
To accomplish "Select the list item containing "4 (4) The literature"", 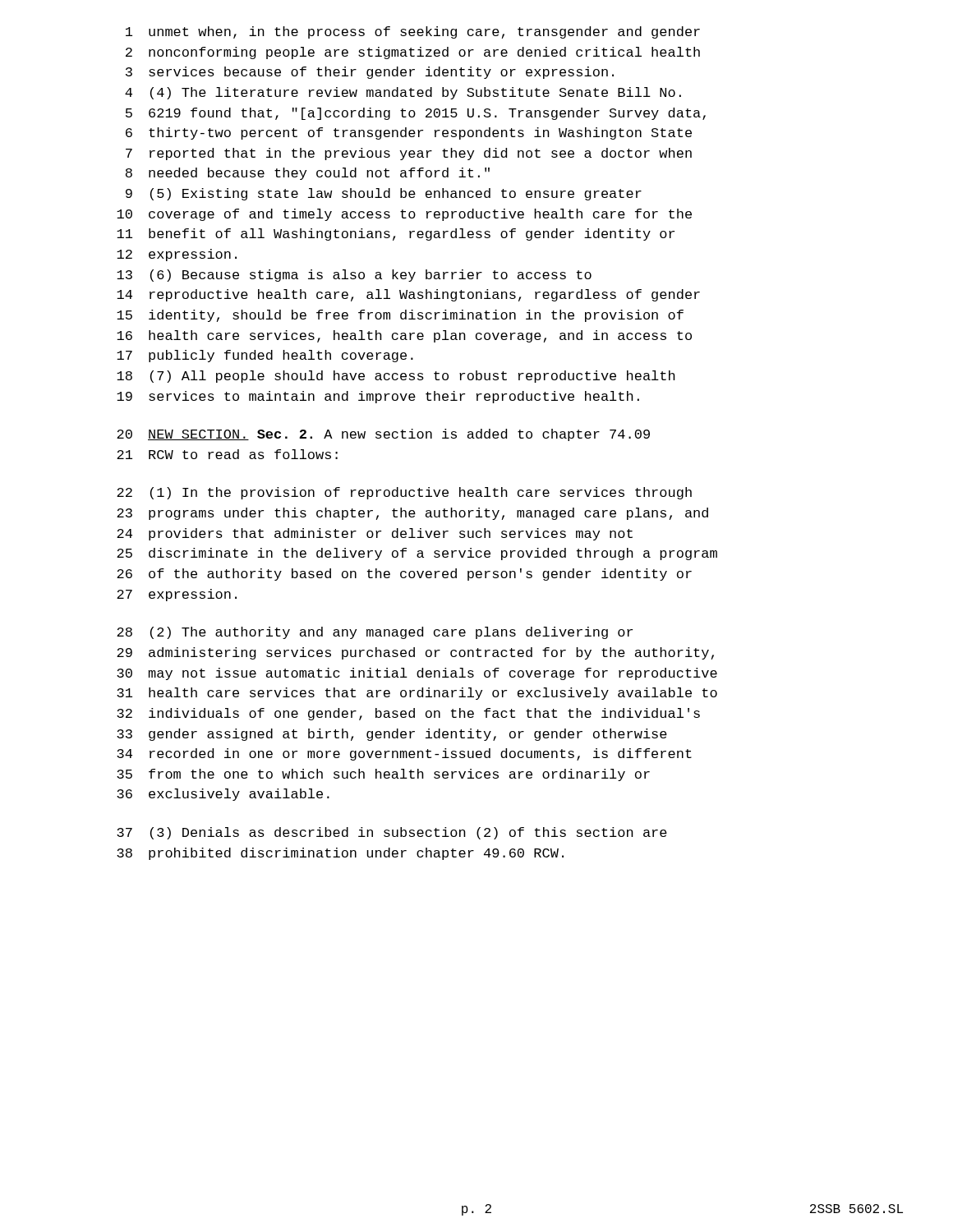I will [x=501, y=134].
